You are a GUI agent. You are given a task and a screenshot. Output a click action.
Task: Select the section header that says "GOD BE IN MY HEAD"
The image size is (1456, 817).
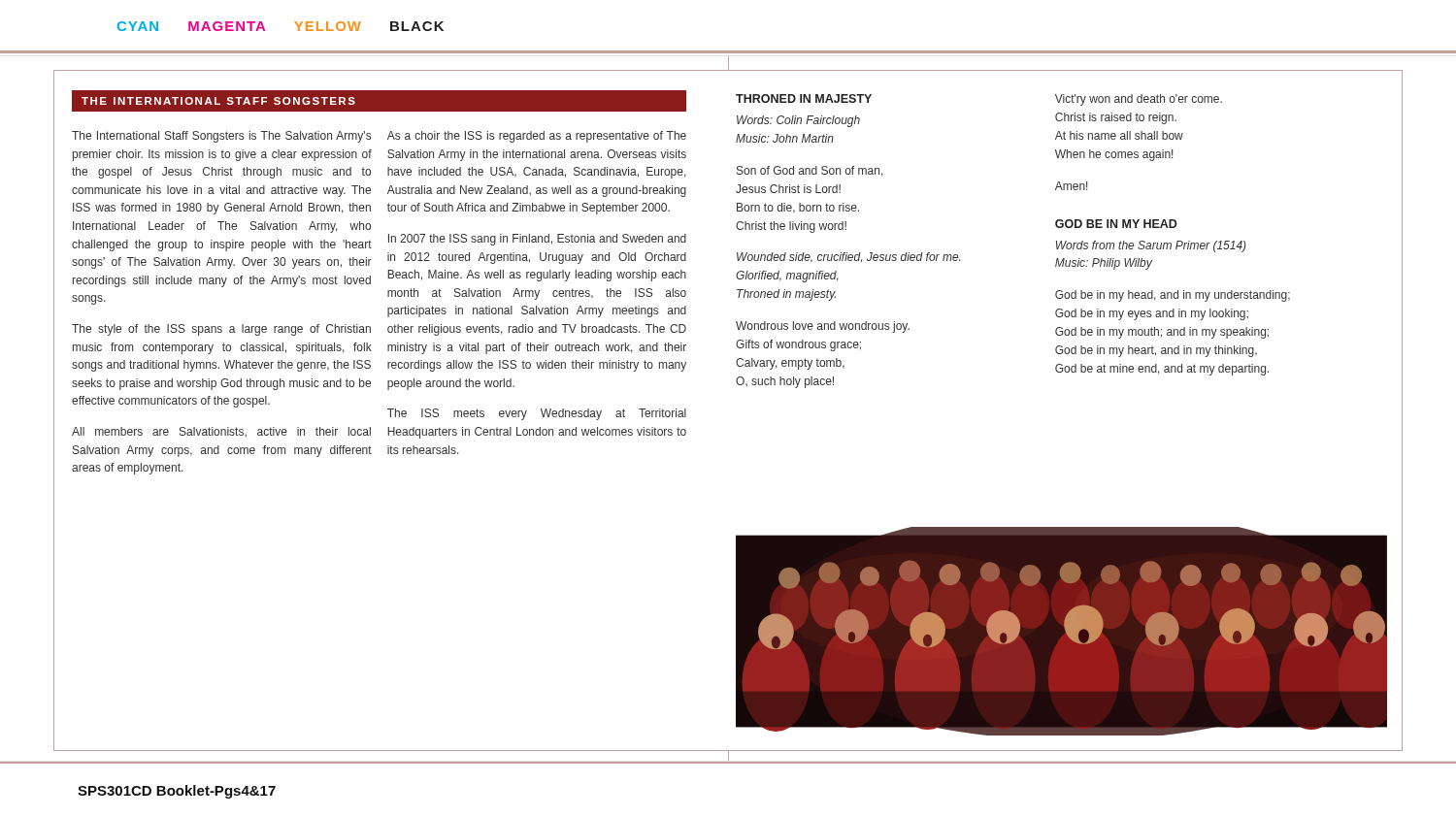tap(1116, 224)
